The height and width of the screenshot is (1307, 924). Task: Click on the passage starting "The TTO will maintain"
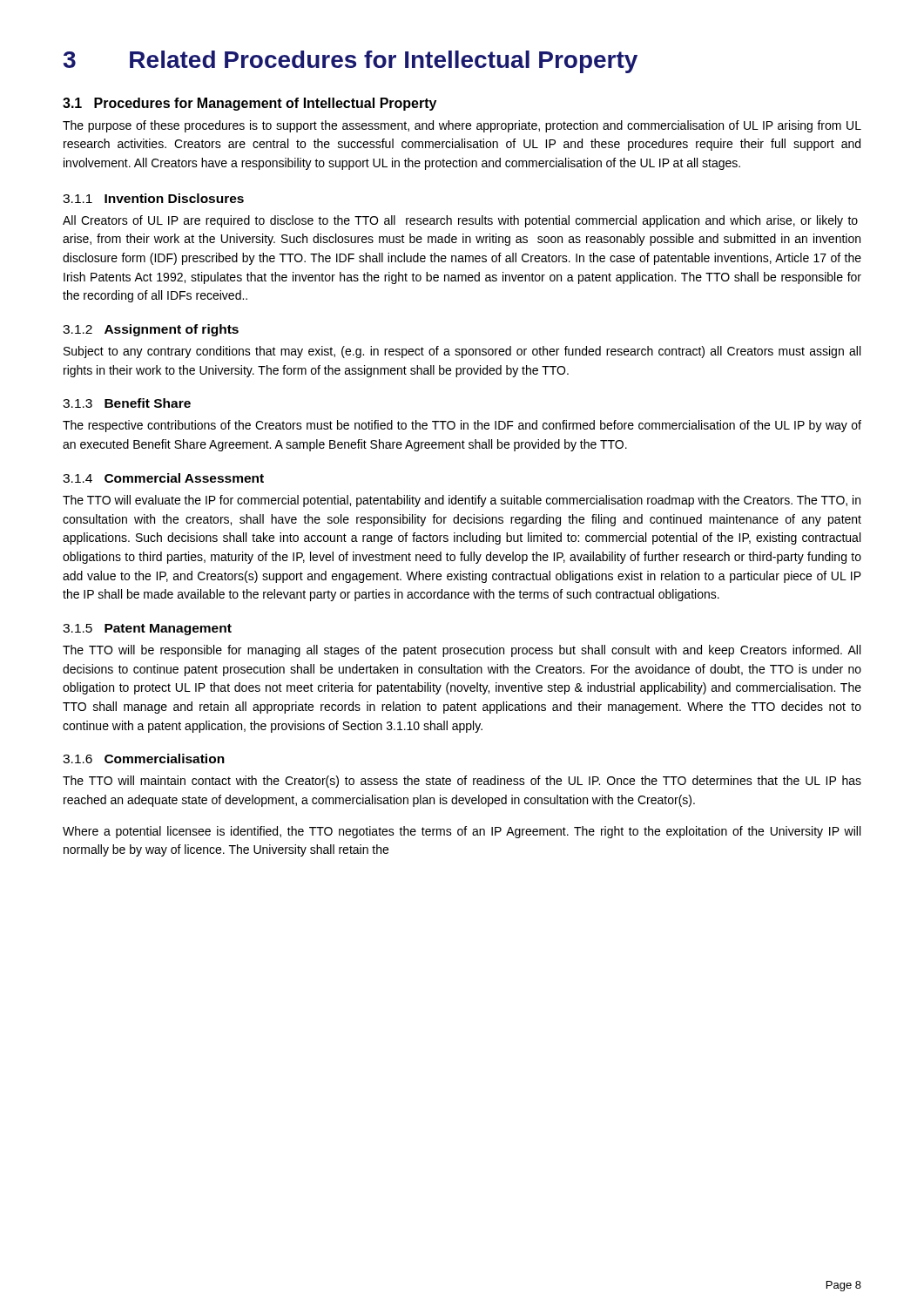click(x=462, y=791)
